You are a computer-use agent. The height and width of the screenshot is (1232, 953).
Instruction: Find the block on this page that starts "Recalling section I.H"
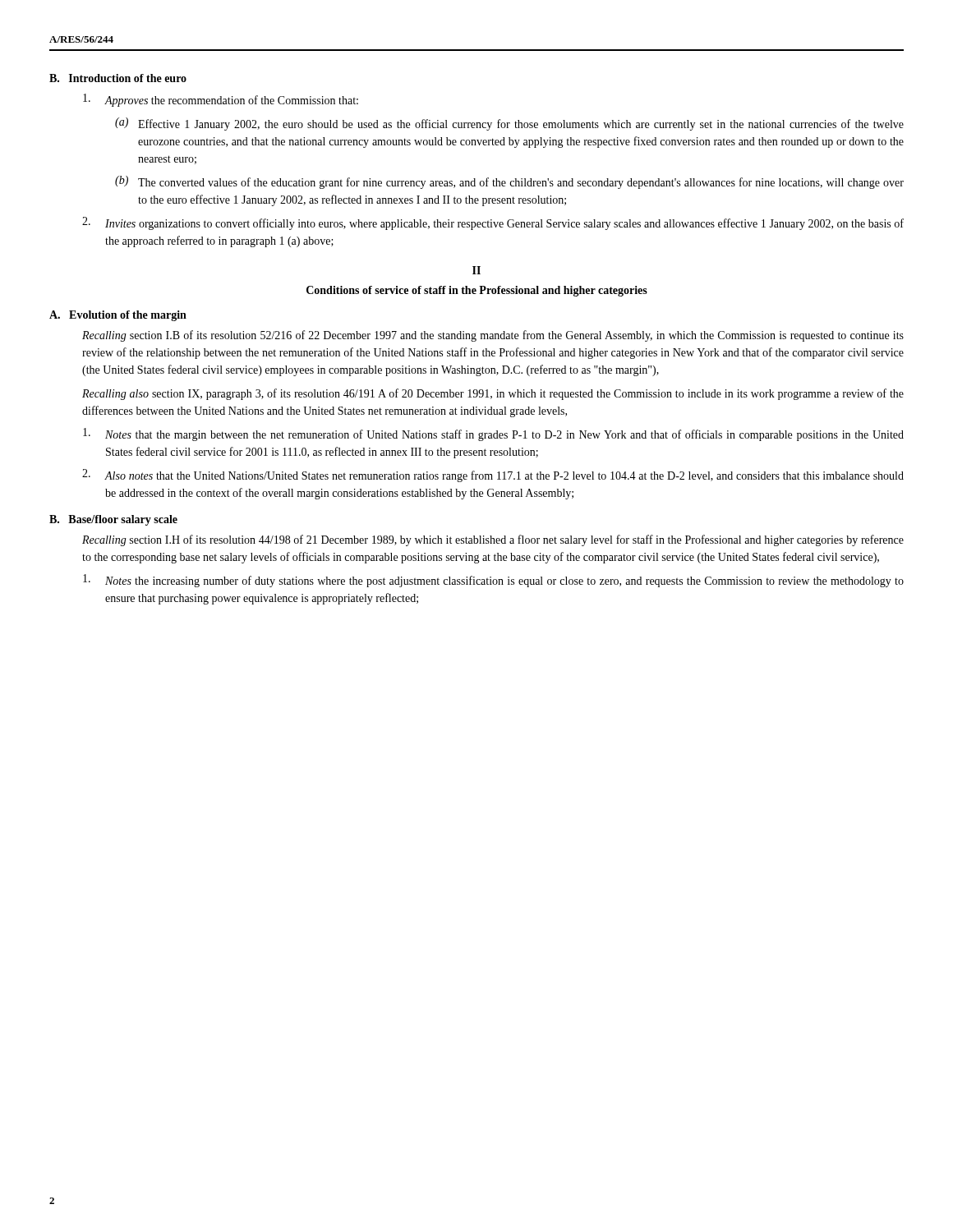[x=493, y=549]
